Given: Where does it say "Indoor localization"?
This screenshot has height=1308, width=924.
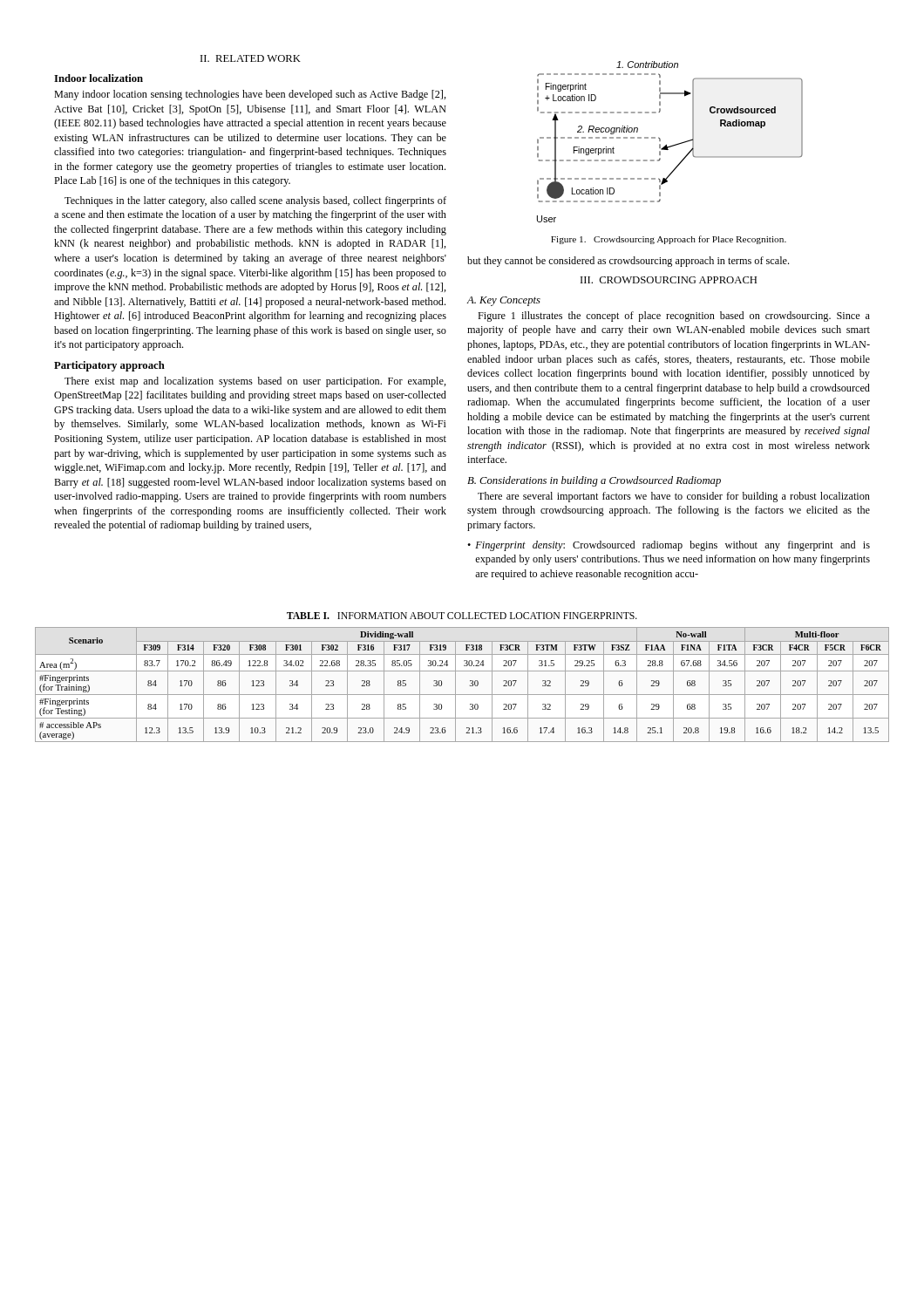Looking at the screenshot, I should click(99, 78).
